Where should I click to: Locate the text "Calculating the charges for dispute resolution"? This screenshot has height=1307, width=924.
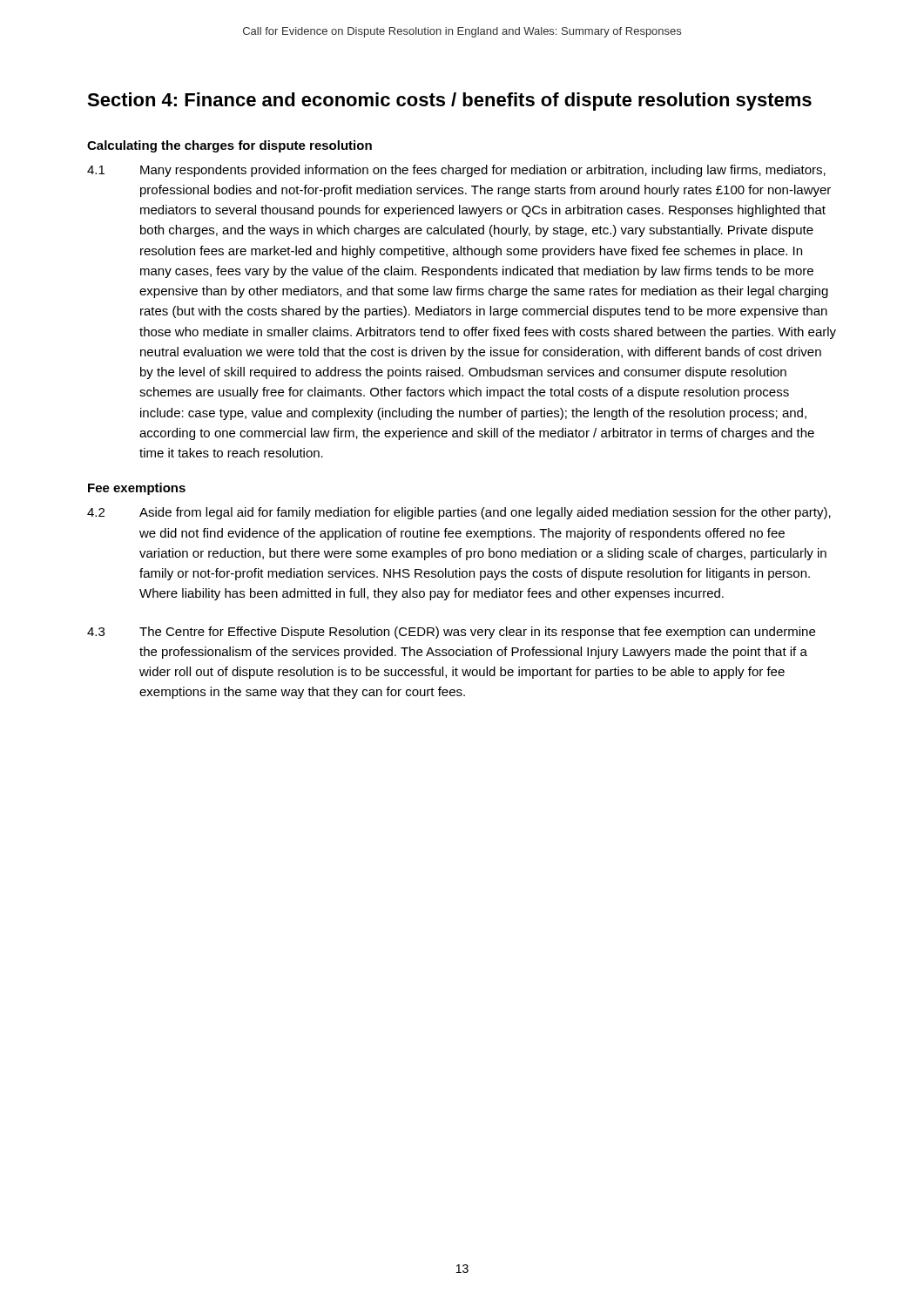point(230,145)
